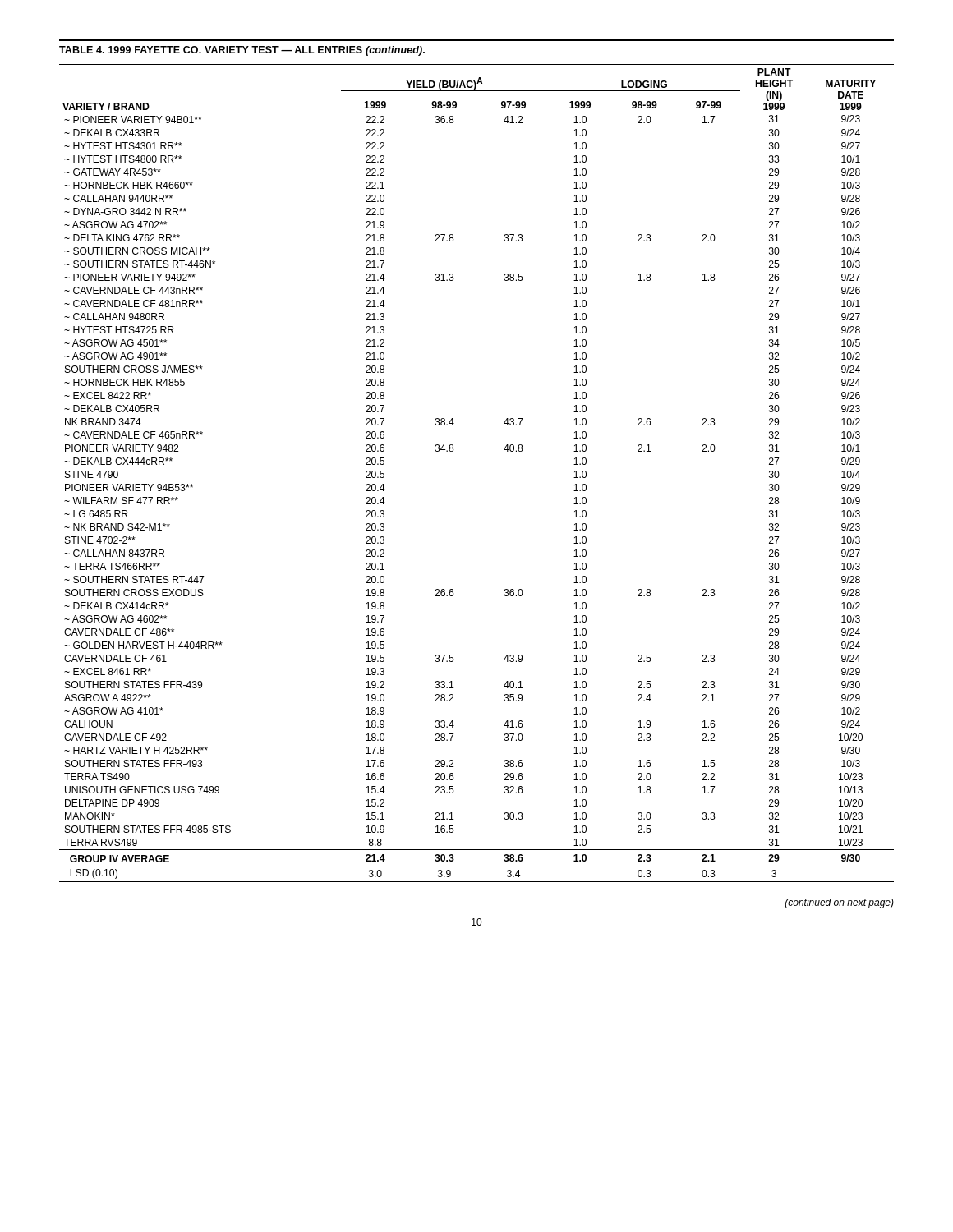The height and width of the screenshot is (1232, 953).
Task: Point to the text block starting "TABLE 4. 1999 FAYETTE"
Action: pos(242,50)
